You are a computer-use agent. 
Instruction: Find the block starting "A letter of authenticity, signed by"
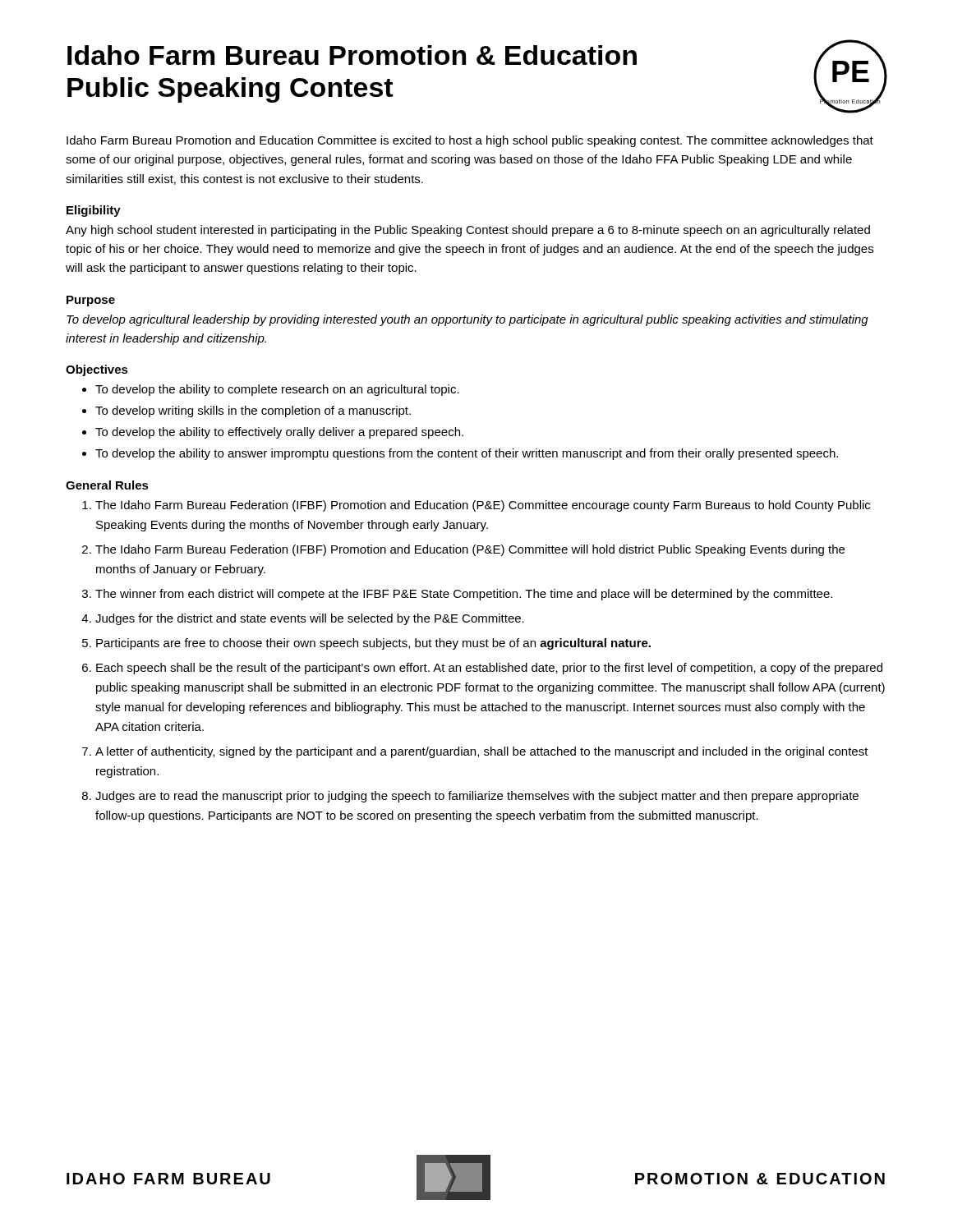[x=482, y=761]
